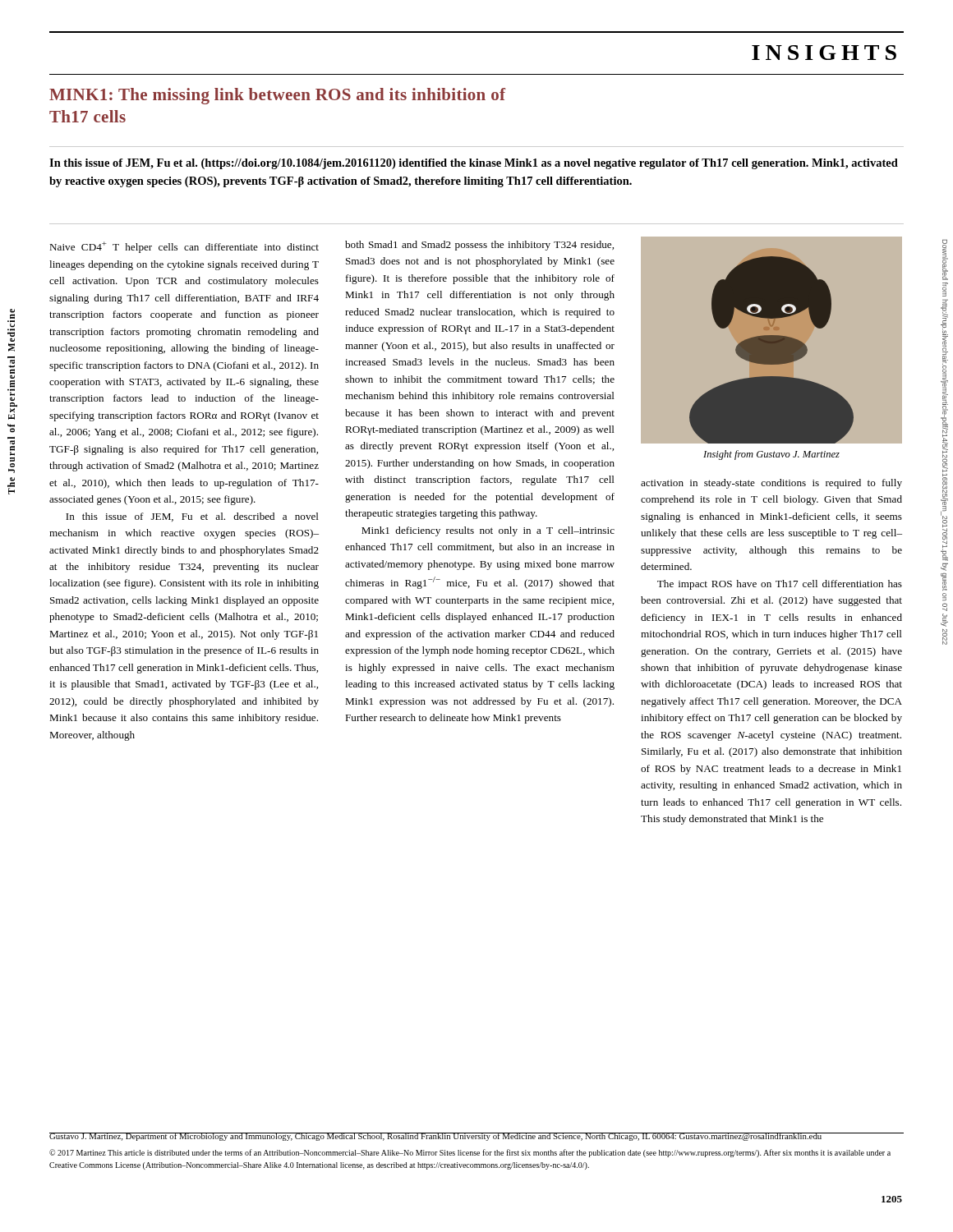This screenshot has height=1232, width=953.
Task: Click on the text block that reads "Naive CD4+ T helper cells"
Action: point(184,490)
